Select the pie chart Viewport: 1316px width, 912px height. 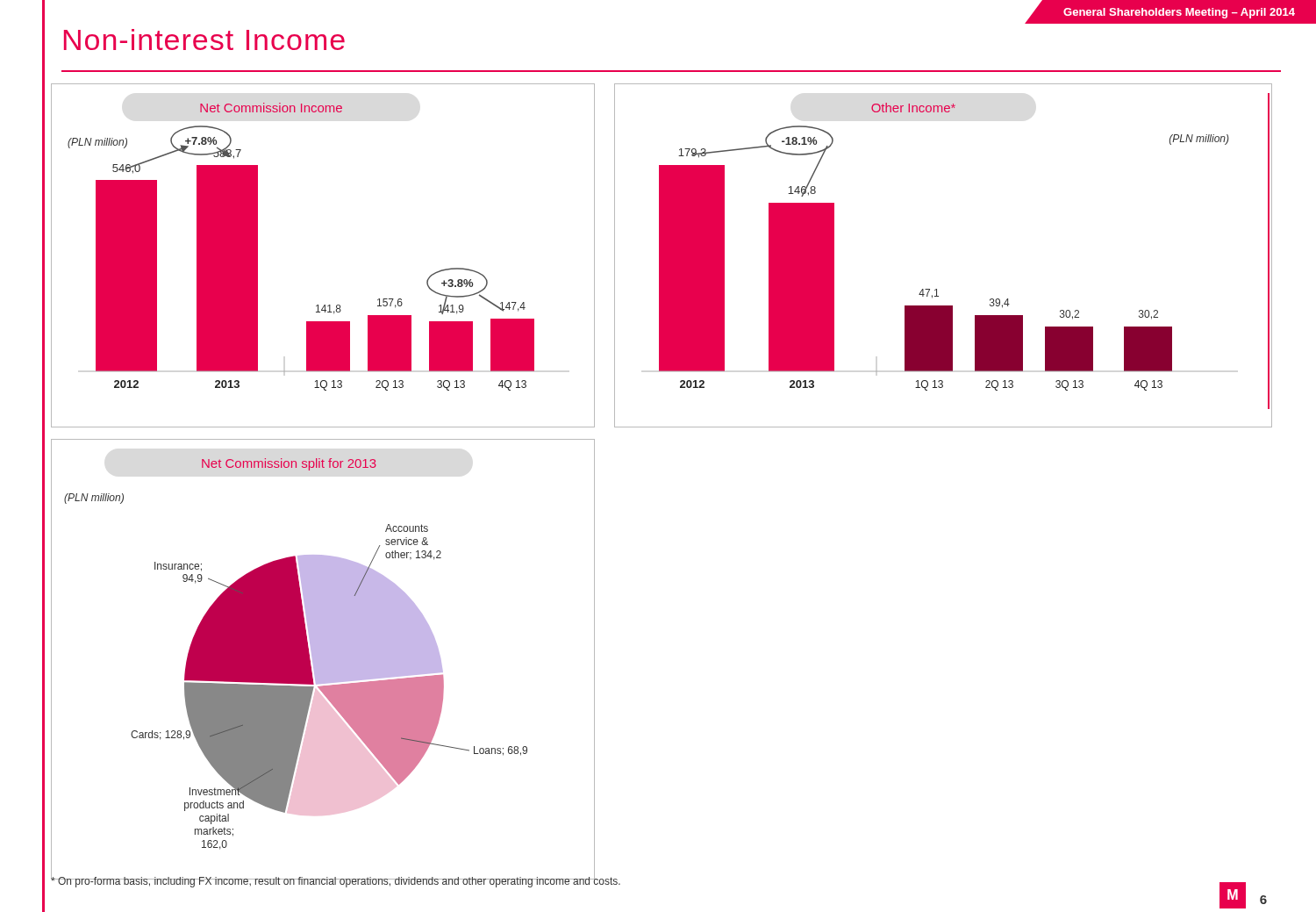[x=323, y=659]
